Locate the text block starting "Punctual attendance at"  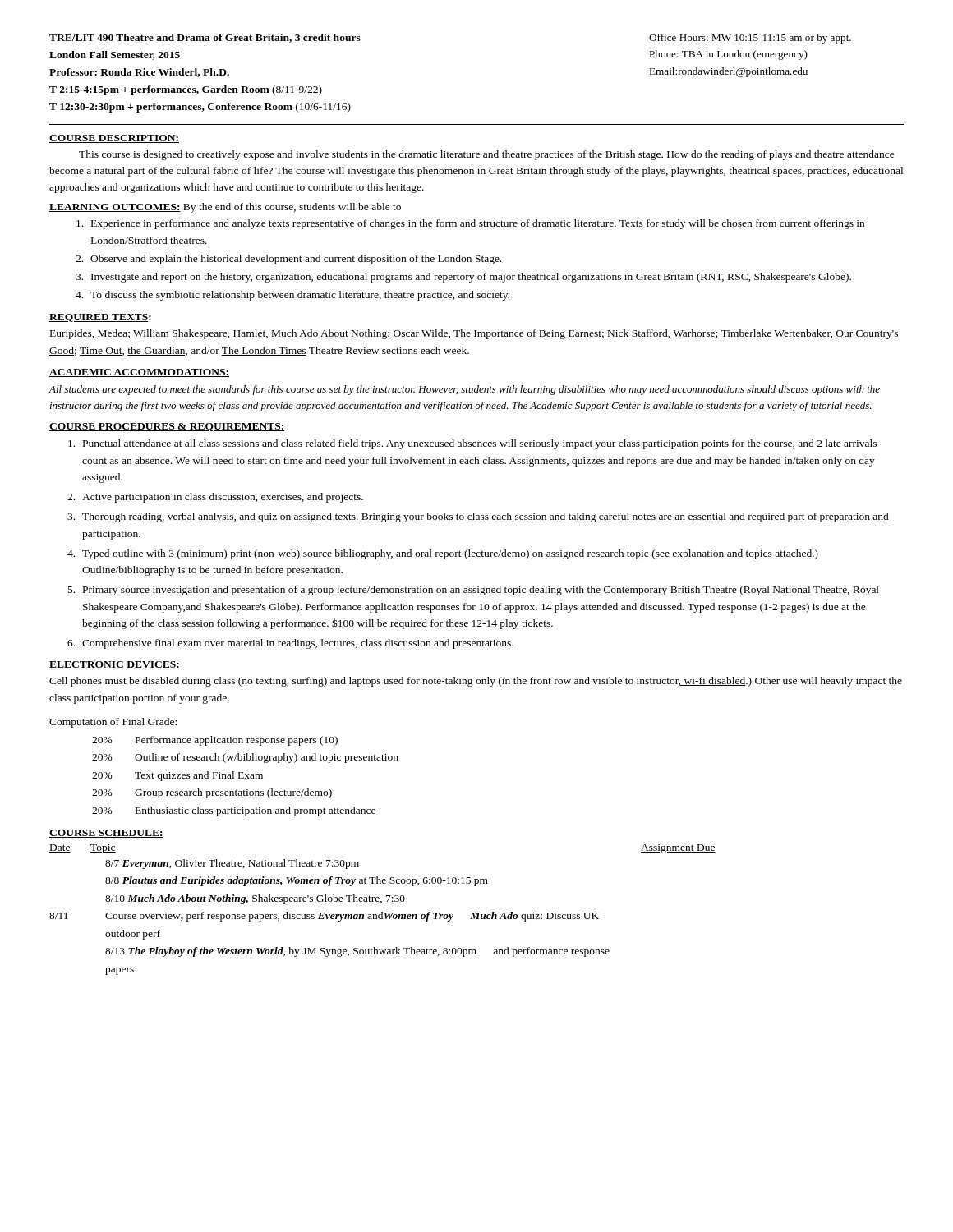481,461
